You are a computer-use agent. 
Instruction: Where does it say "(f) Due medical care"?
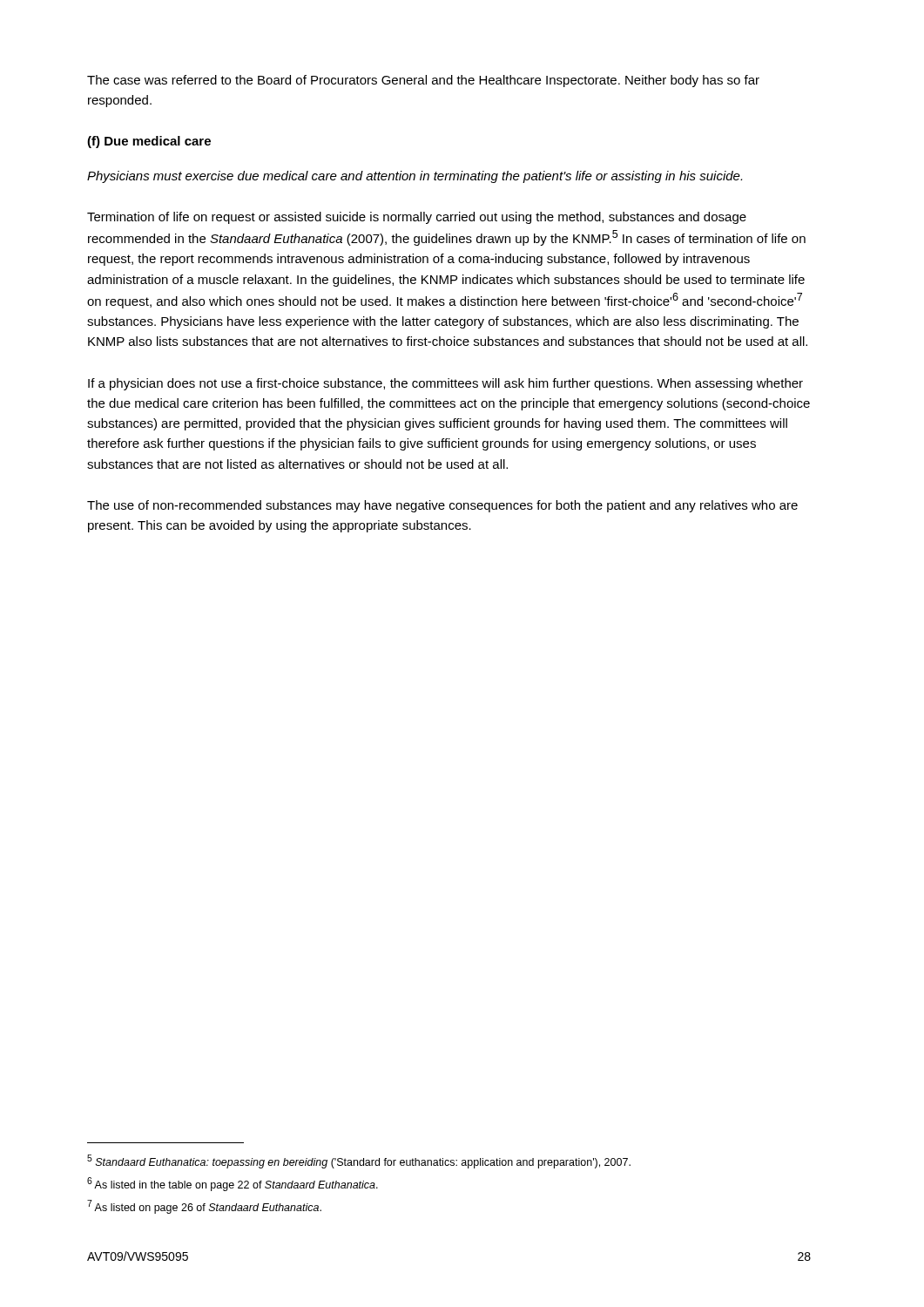(149, 140)
